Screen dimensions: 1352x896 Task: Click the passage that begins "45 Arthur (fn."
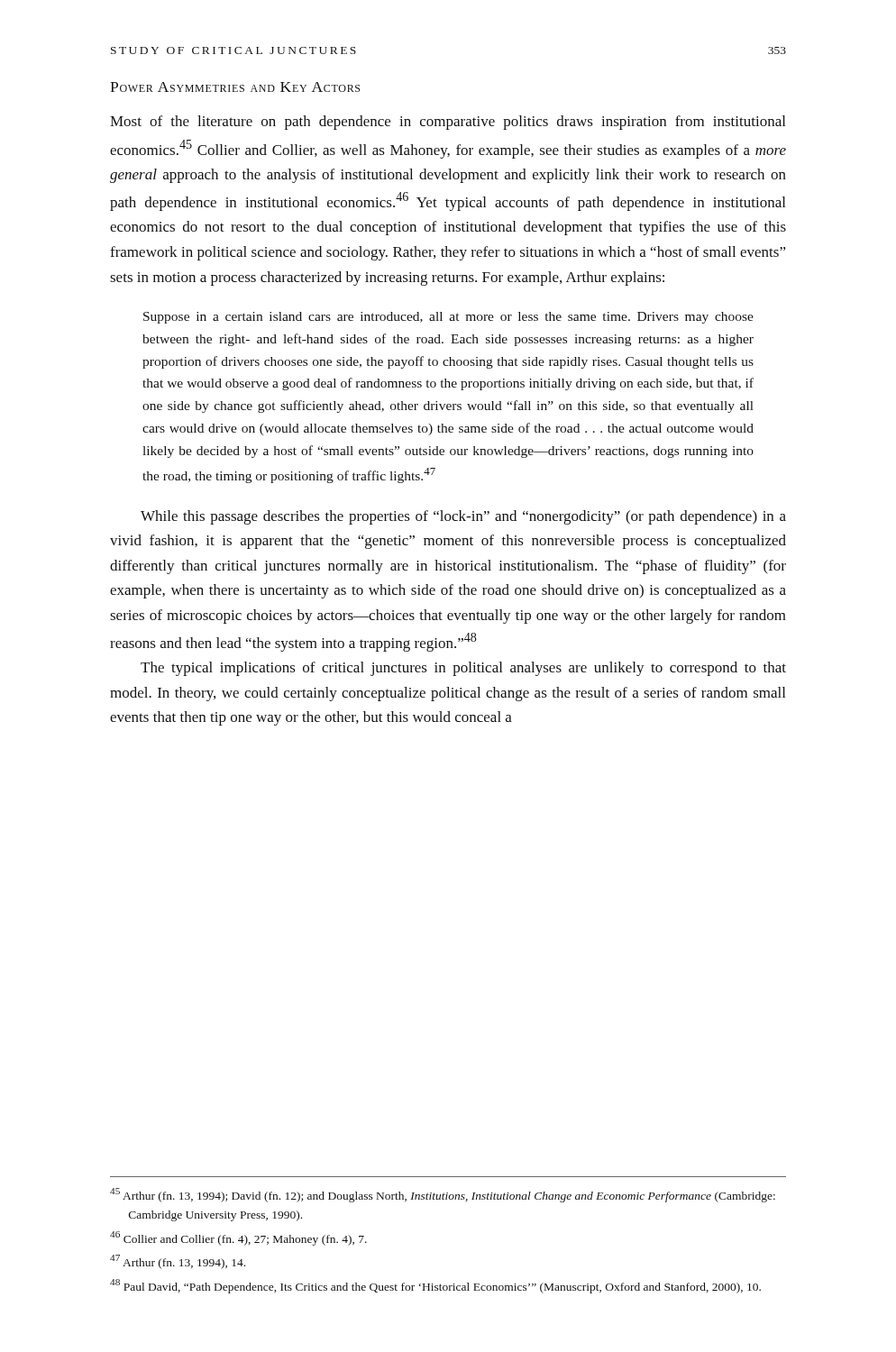click(x=443, y=1203)
